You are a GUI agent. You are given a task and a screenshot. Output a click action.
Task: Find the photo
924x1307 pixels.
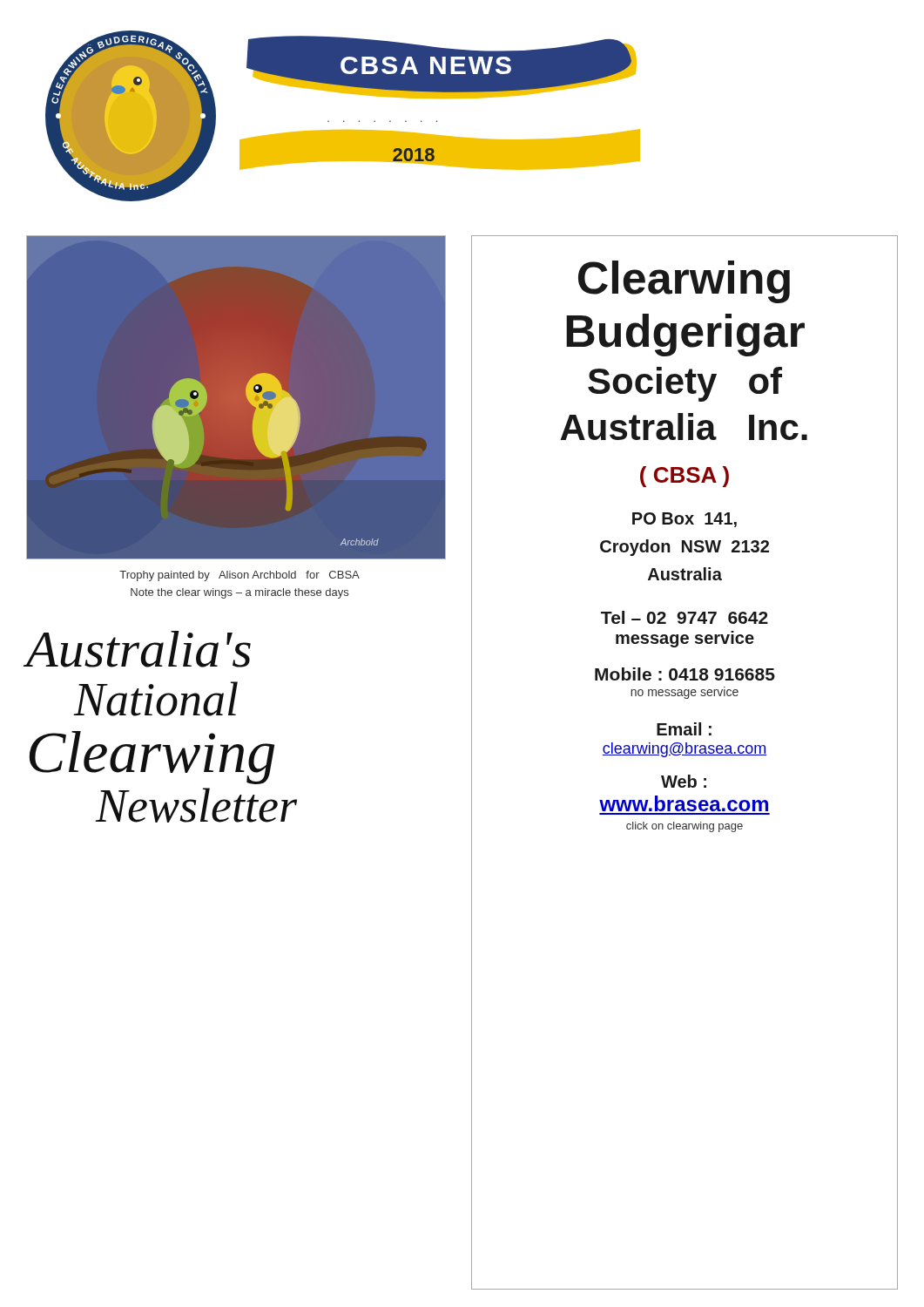(236, 397)
